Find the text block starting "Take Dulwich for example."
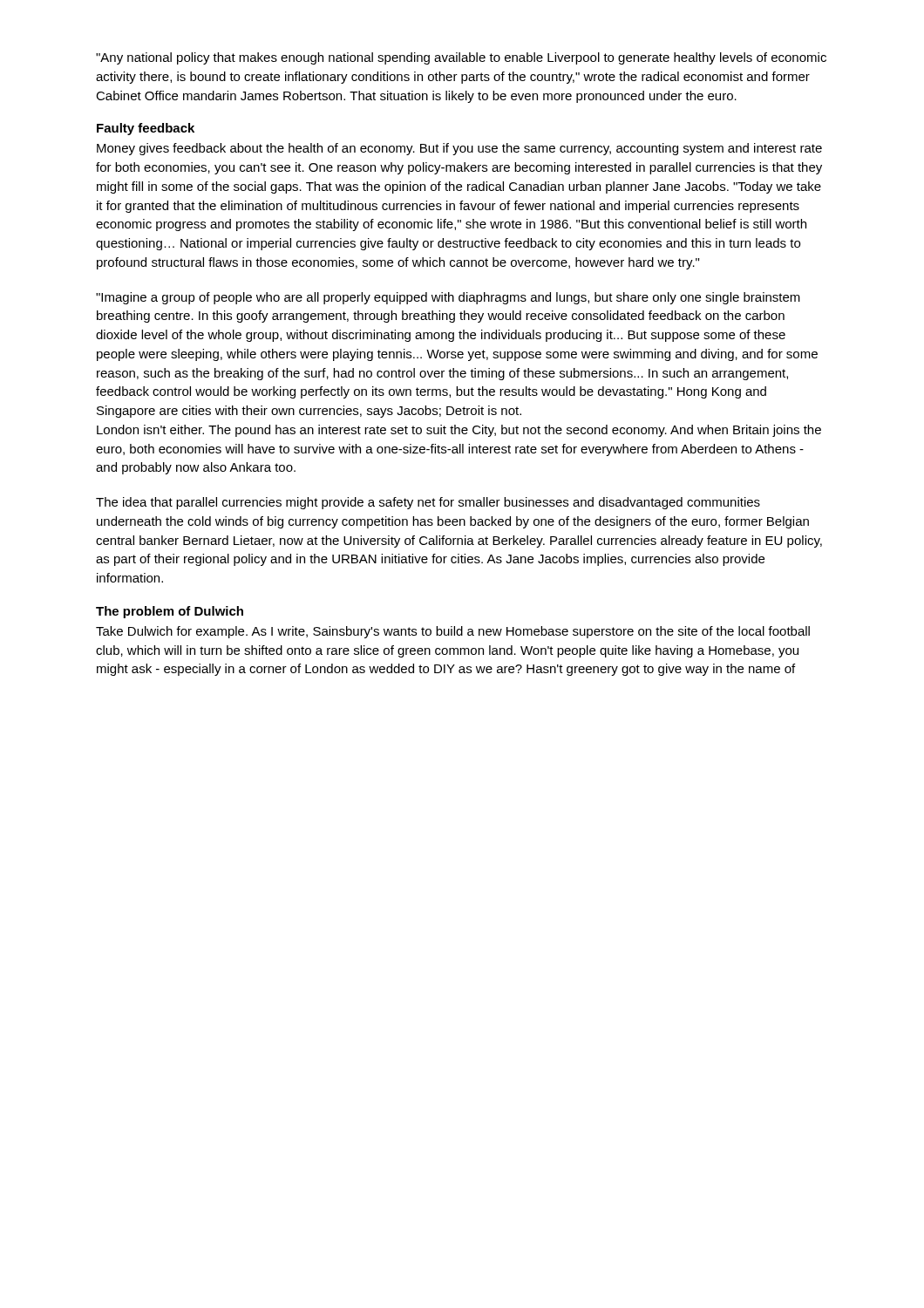The width and height of the screenshot is (924, 1308). click(453, 650)
